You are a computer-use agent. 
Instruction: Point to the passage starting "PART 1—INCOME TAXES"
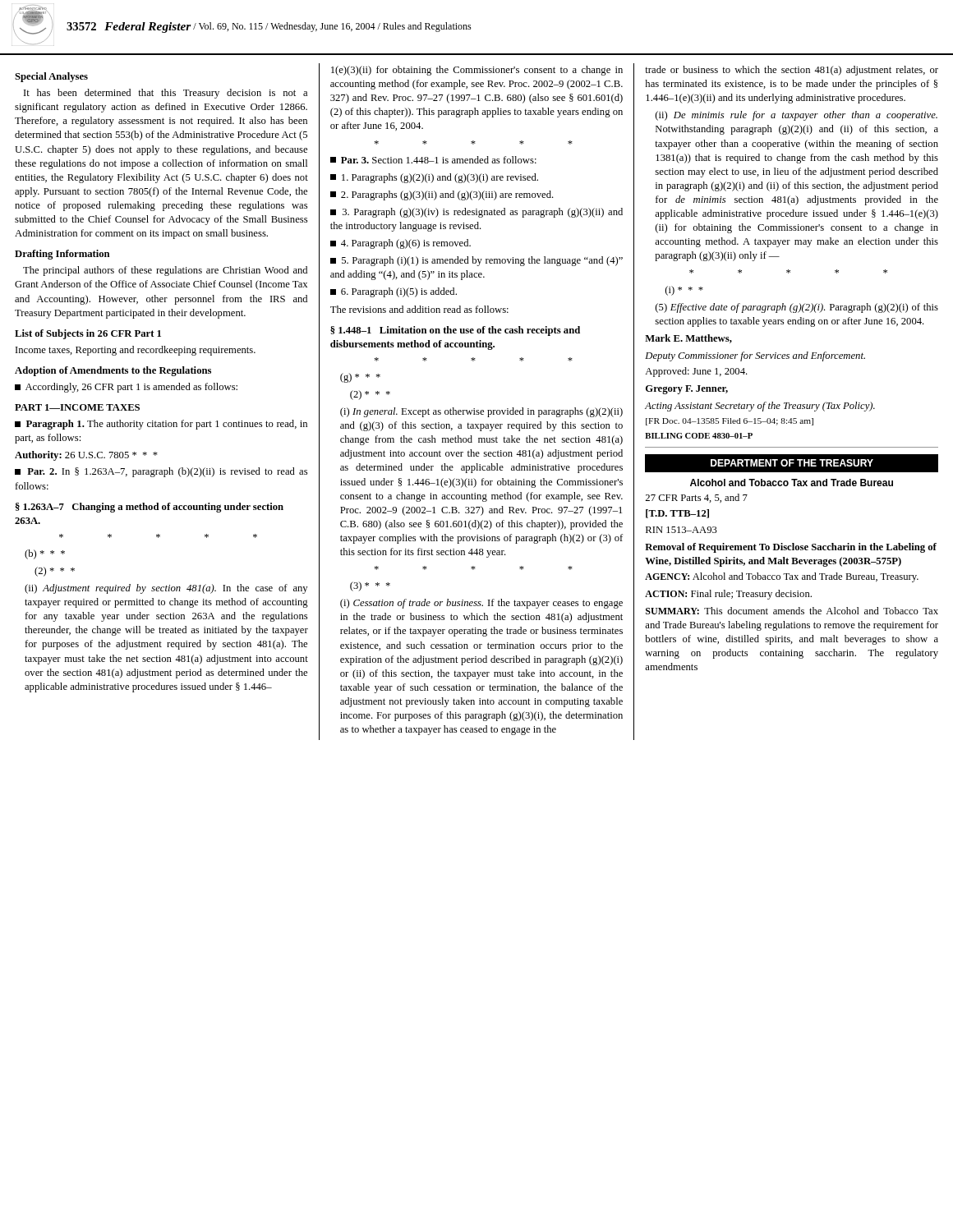77,407
